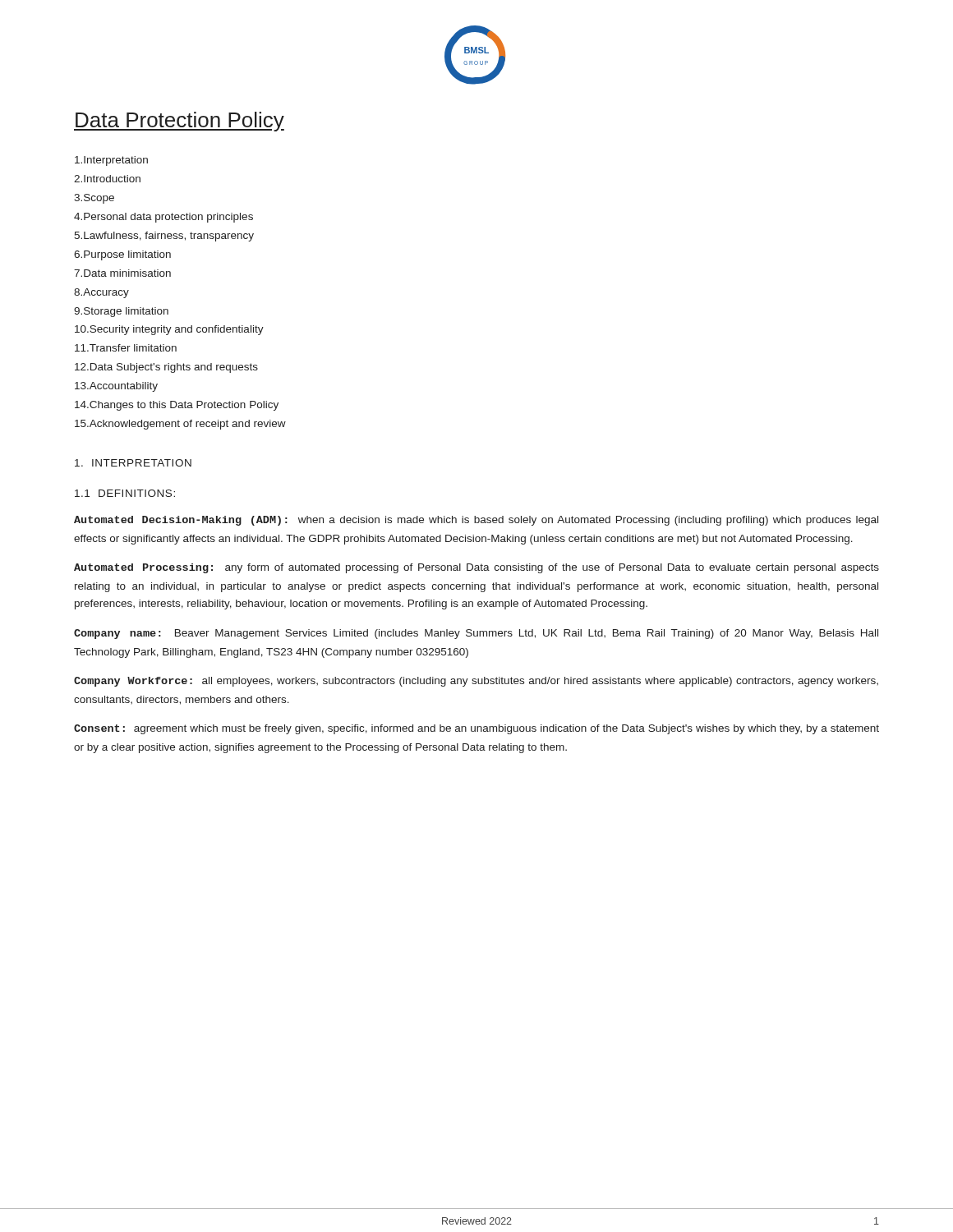
Task: Find the list item with the text "12.Data Subject's rights and requests"
Action: pyautogui.click(x=166, y=367)
